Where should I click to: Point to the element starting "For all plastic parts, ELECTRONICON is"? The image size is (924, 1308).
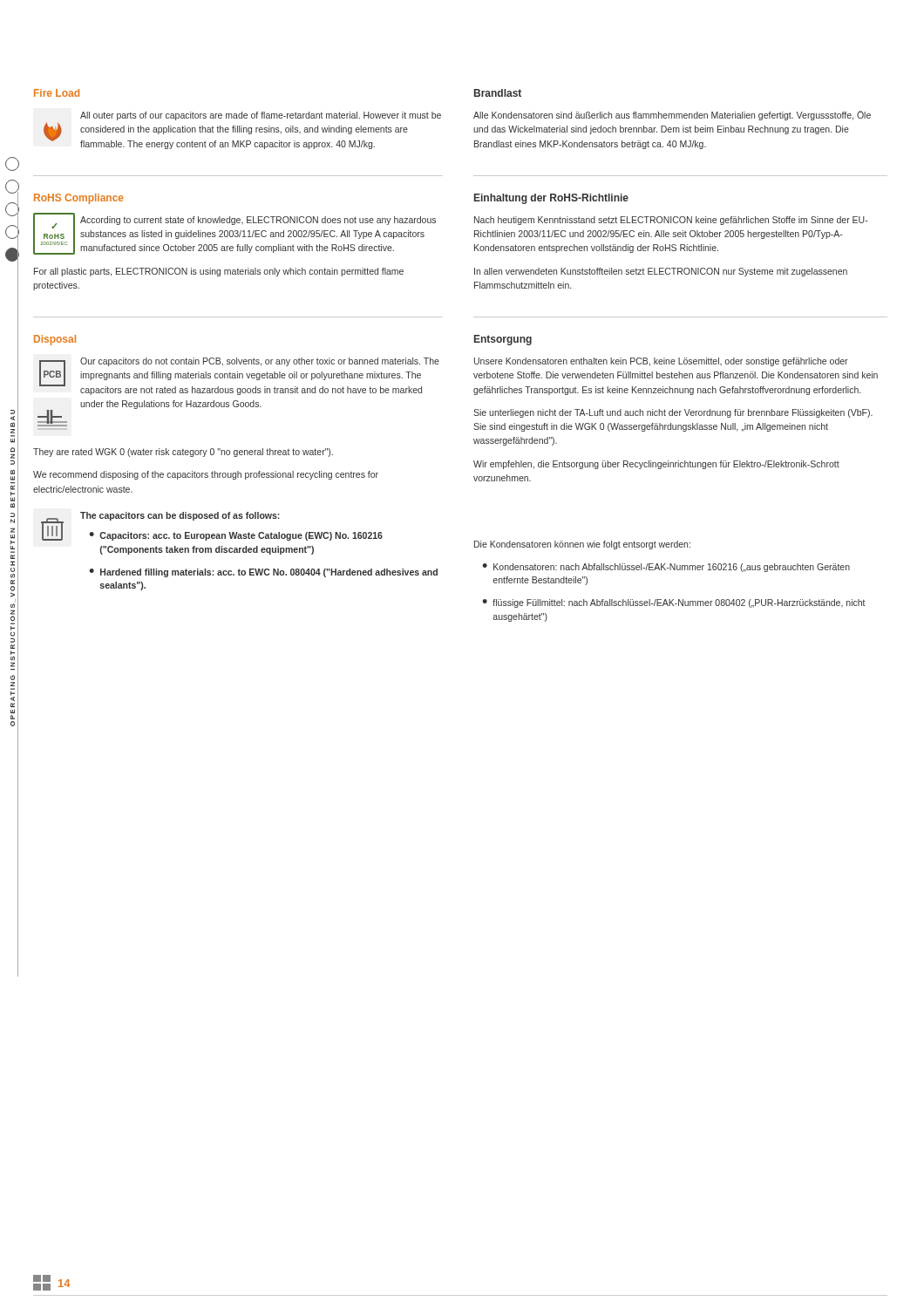coord(219,278)
